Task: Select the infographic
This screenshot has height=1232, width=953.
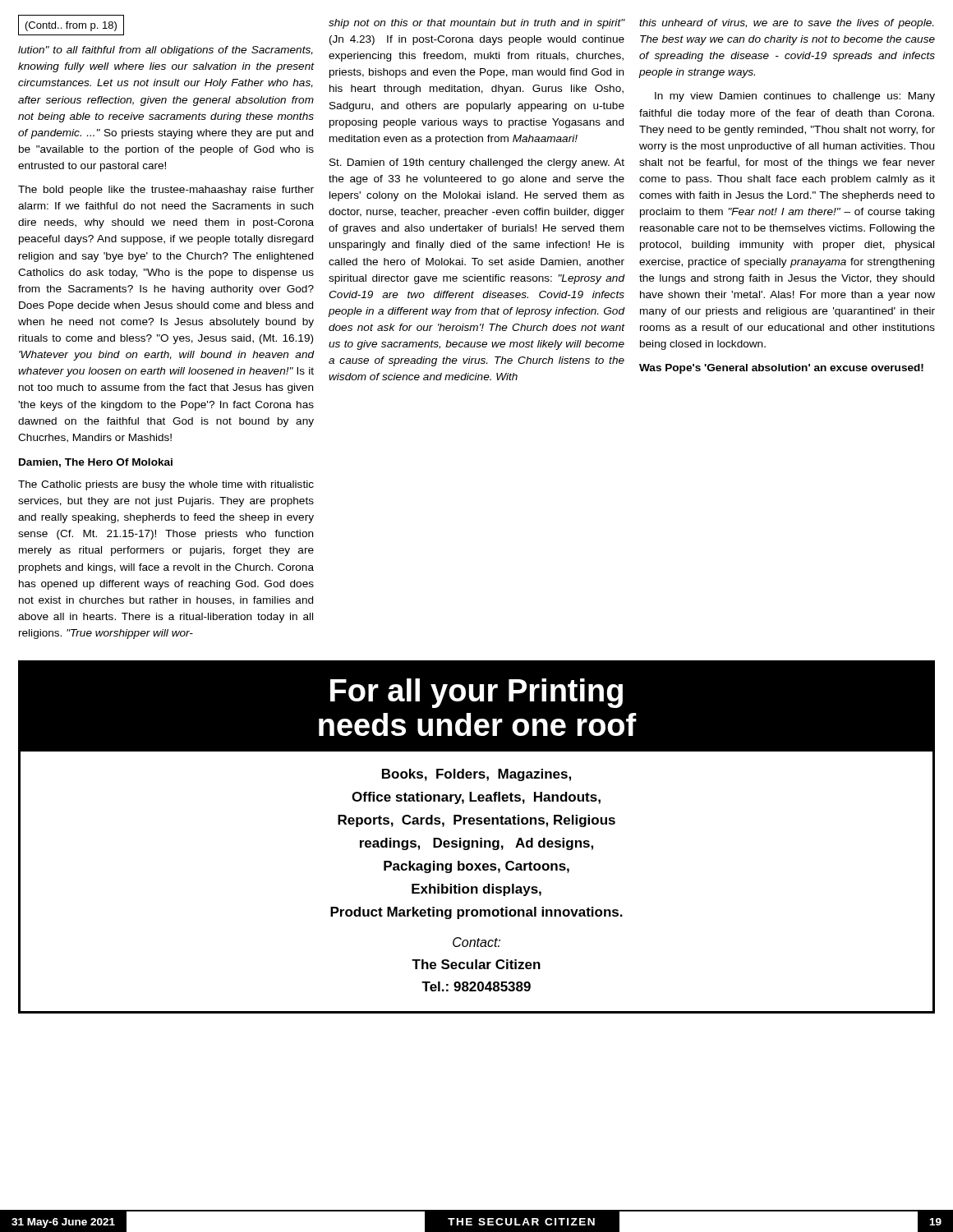Action: [x=476, y=837]
